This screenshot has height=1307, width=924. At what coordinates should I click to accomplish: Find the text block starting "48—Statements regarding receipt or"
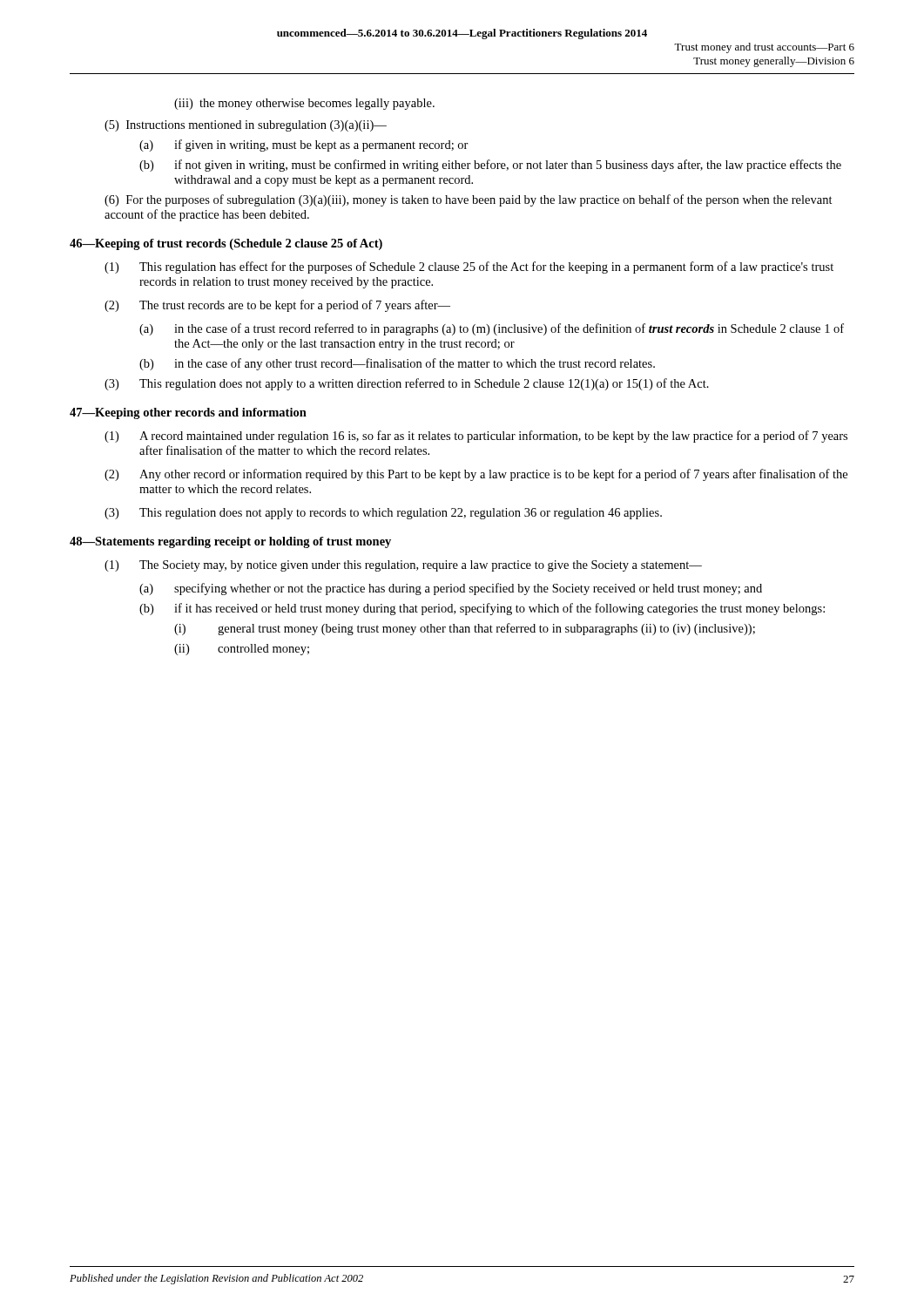(x=230, y=542)
